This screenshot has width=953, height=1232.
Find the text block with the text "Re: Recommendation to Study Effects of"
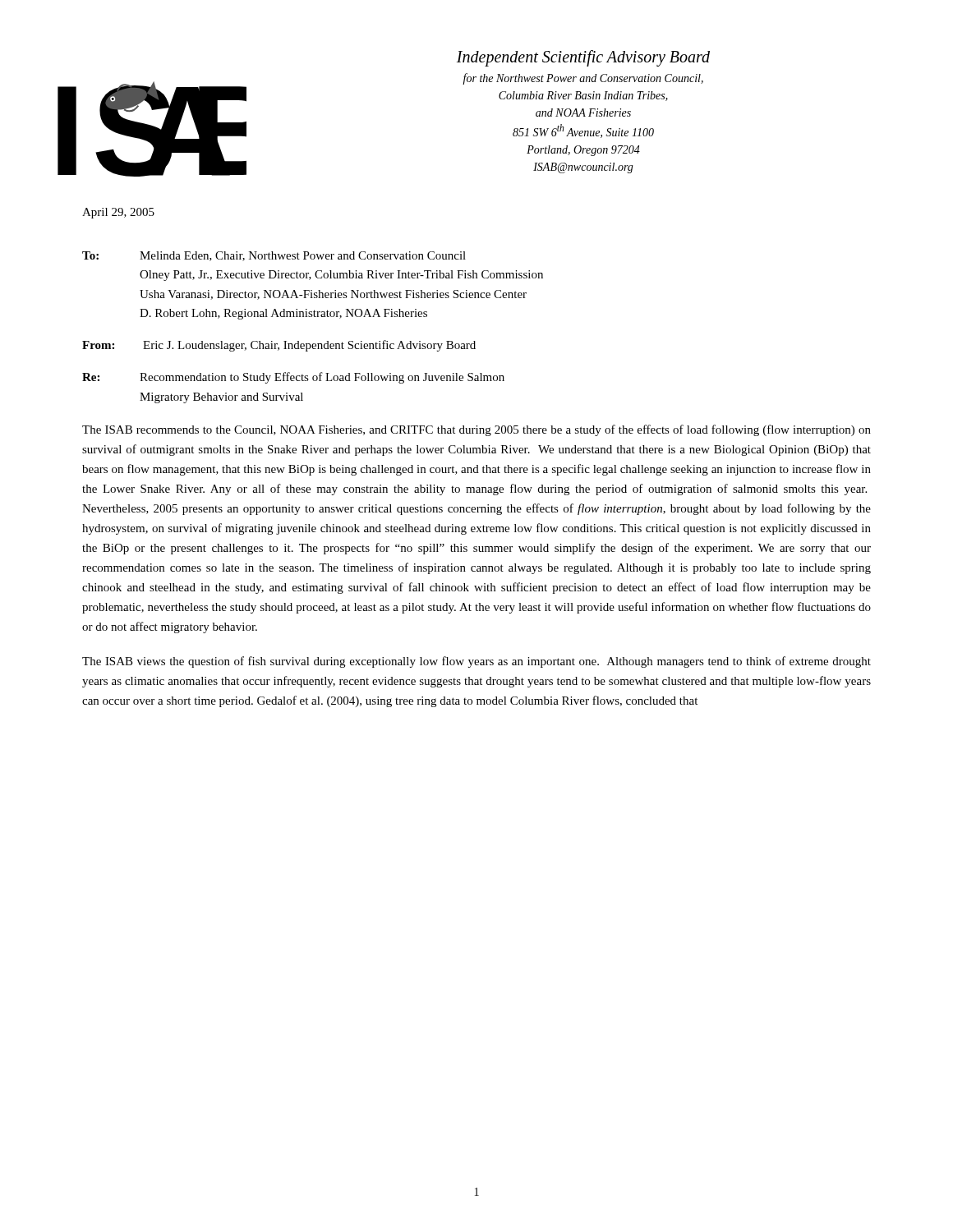tap(476, 387)
